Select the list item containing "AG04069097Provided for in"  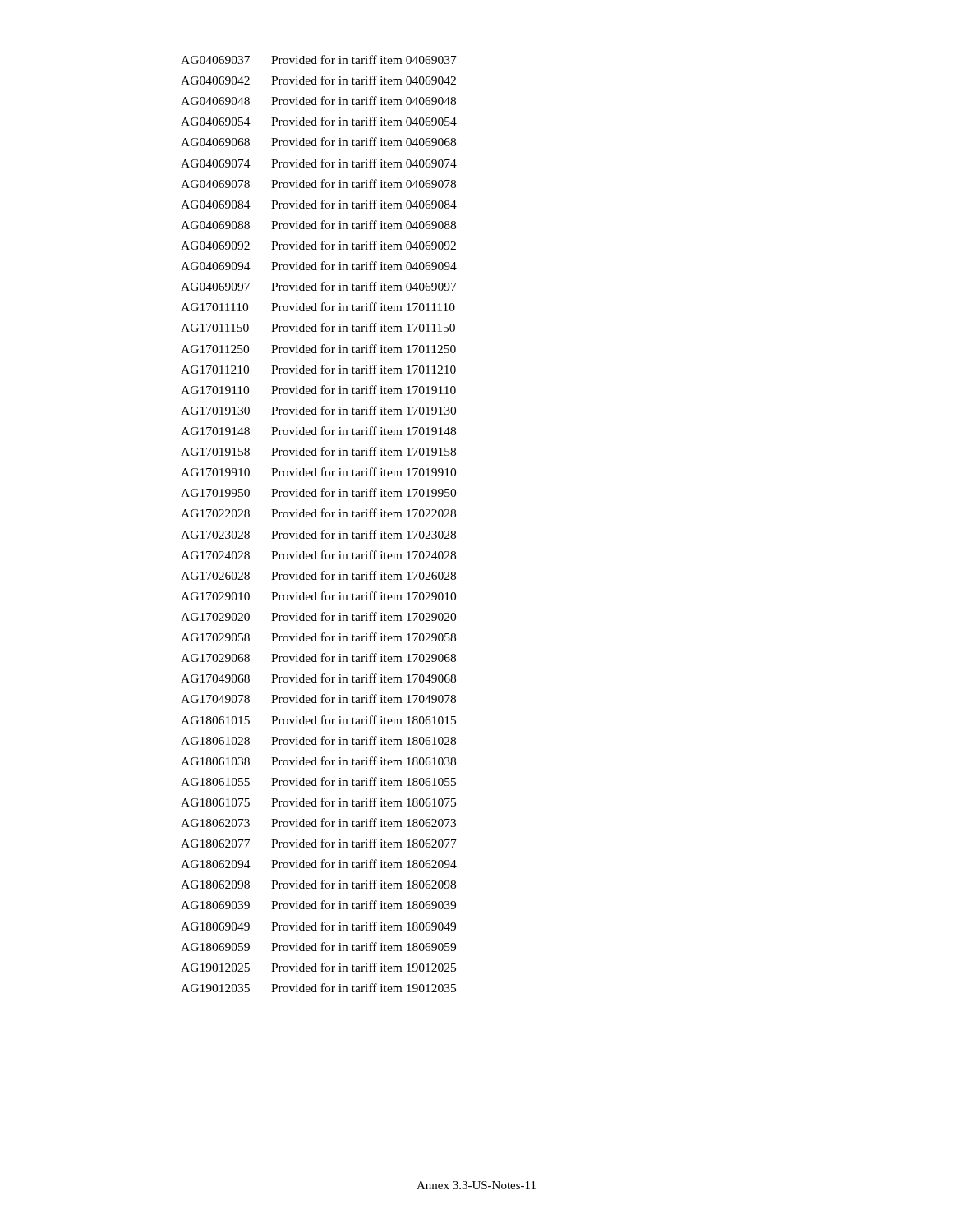pyautogui.click(x=319, y=286)
